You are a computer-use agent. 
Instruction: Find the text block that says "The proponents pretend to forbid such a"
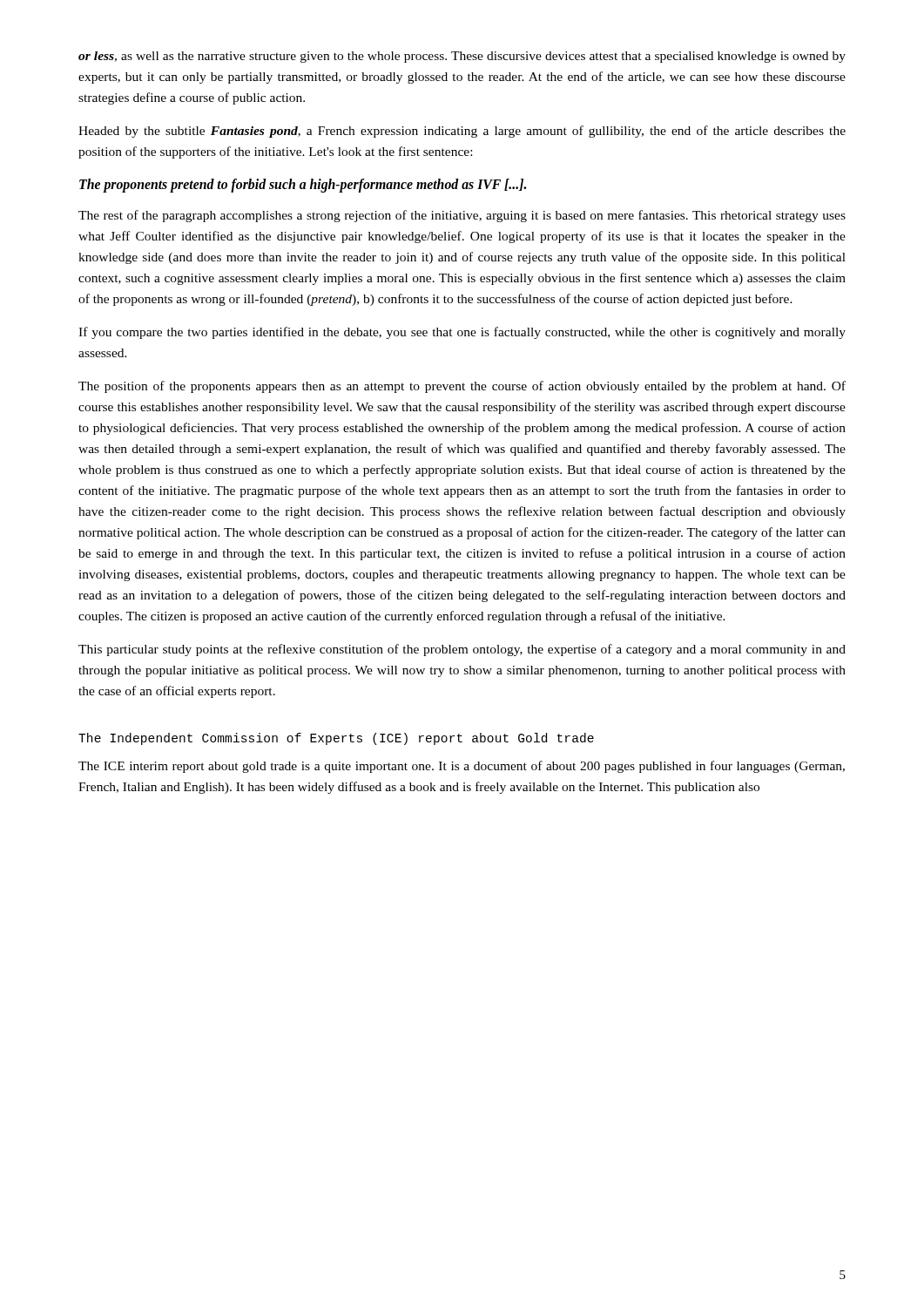[462, 185]
